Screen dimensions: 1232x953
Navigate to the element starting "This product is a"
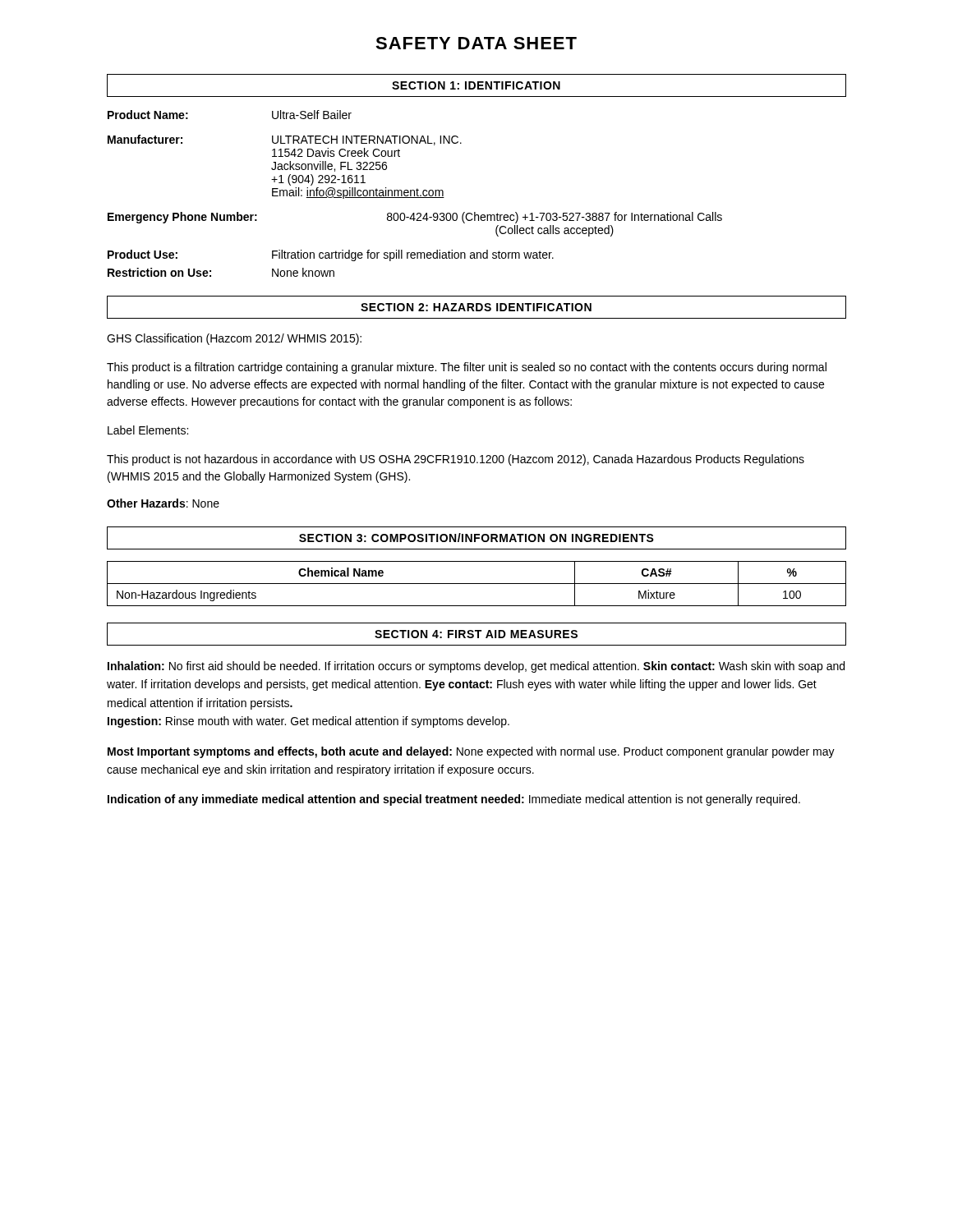[467, 384]
